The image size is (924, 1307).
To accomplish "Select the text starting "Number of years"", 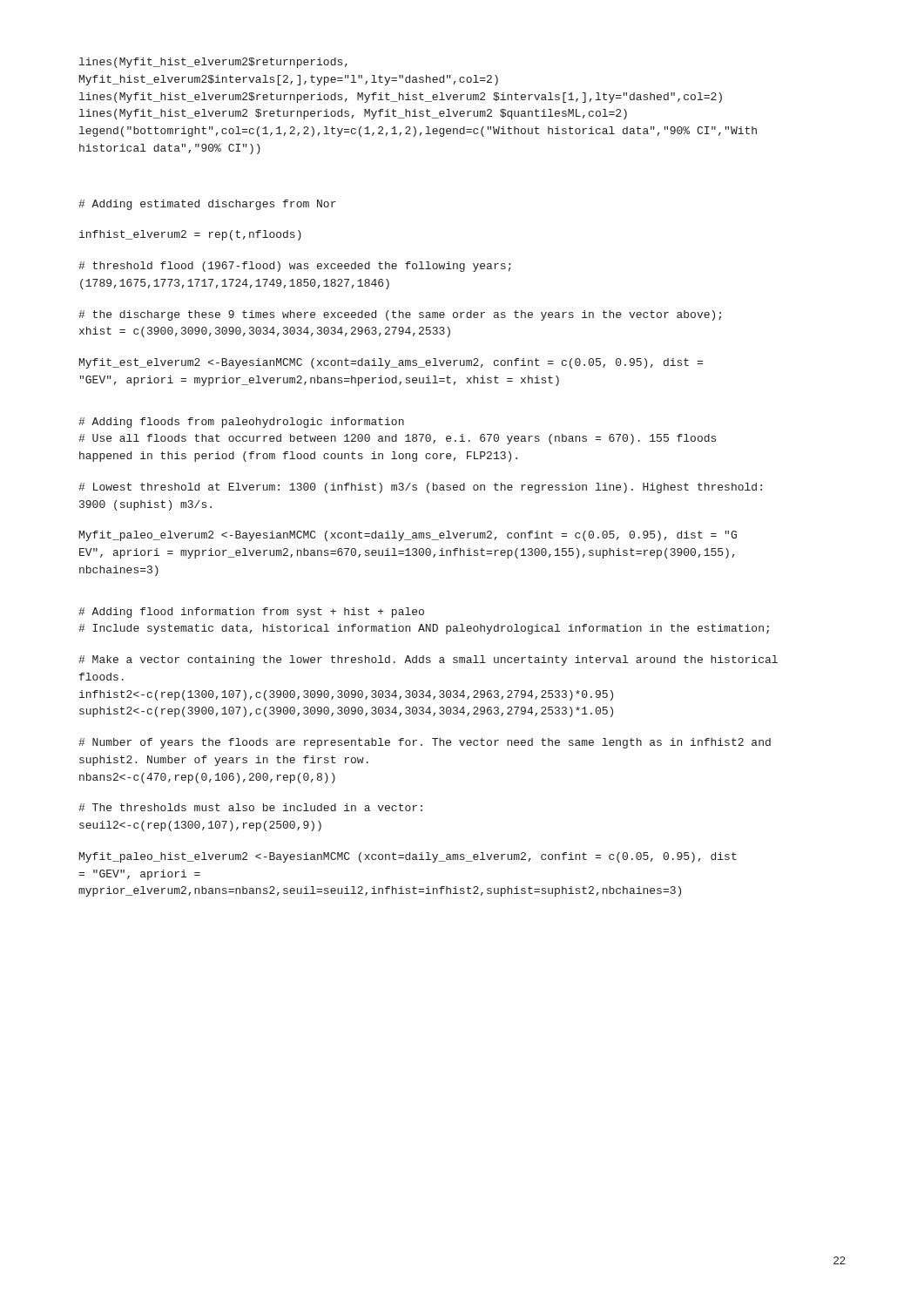I will tap(425, 743).
